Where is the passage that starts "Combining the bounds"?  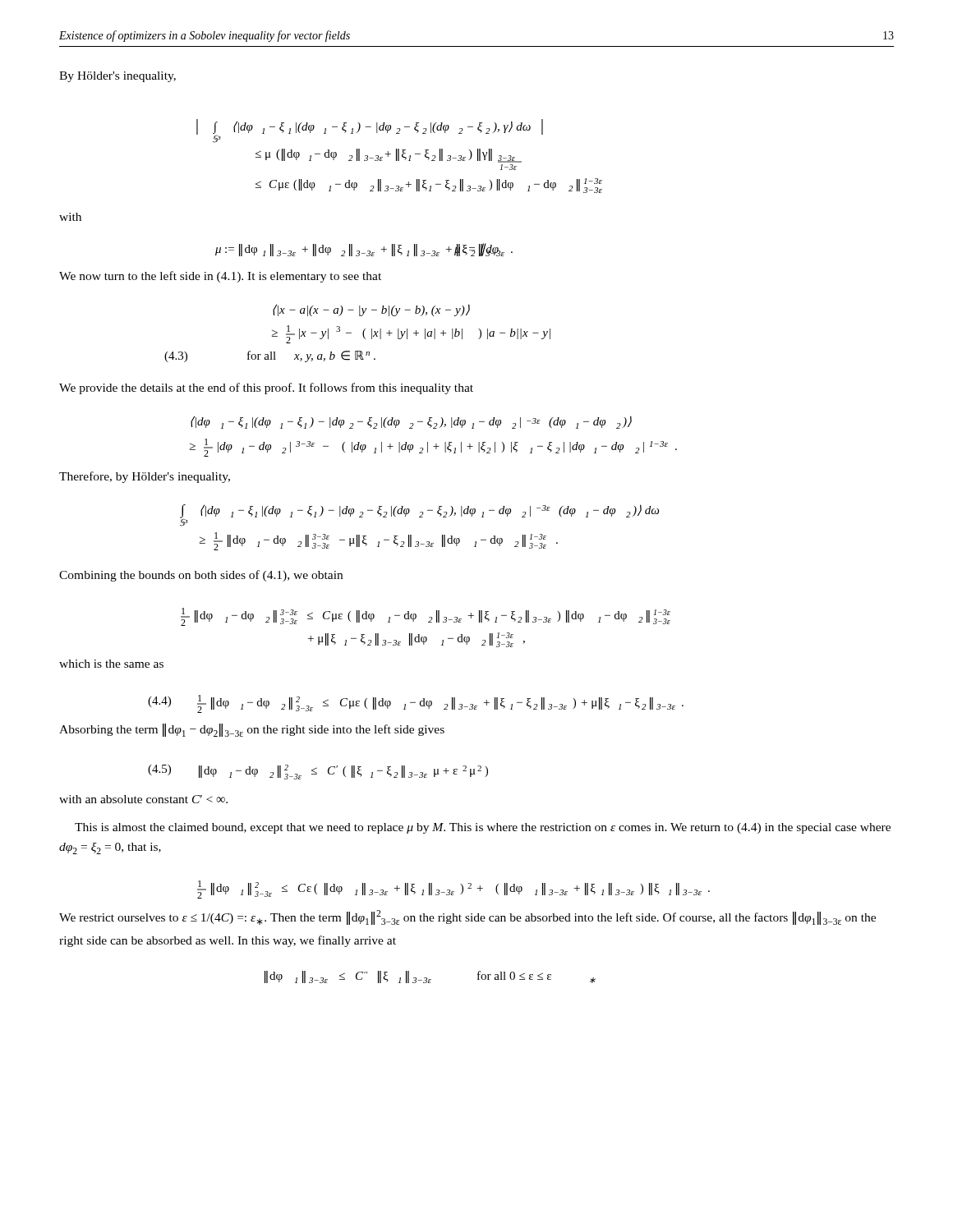pos(201,575)
